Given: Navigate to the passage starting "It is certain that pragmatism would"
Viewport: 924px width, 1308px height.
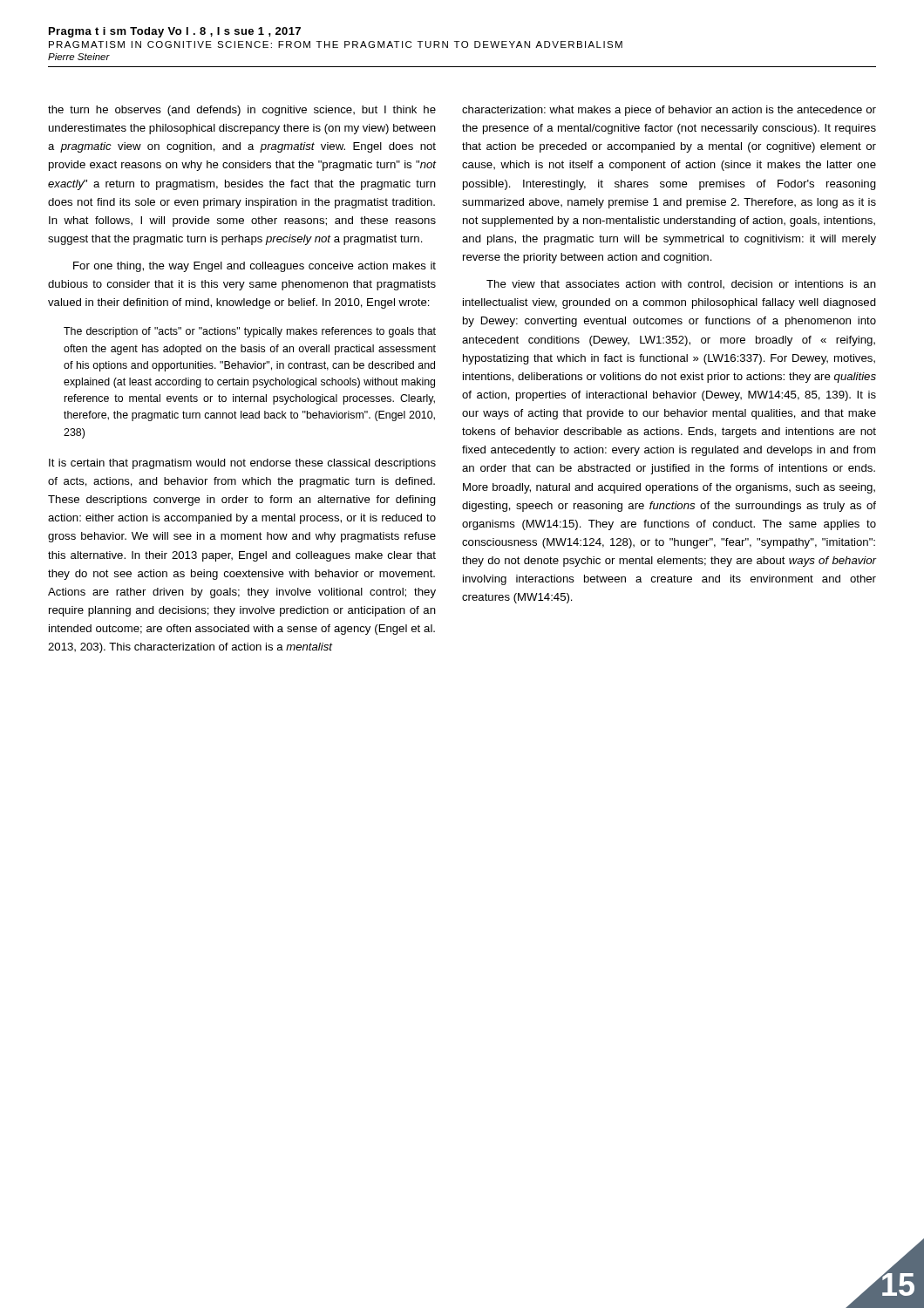Looking at the screenshot, I should coord(242,555).
